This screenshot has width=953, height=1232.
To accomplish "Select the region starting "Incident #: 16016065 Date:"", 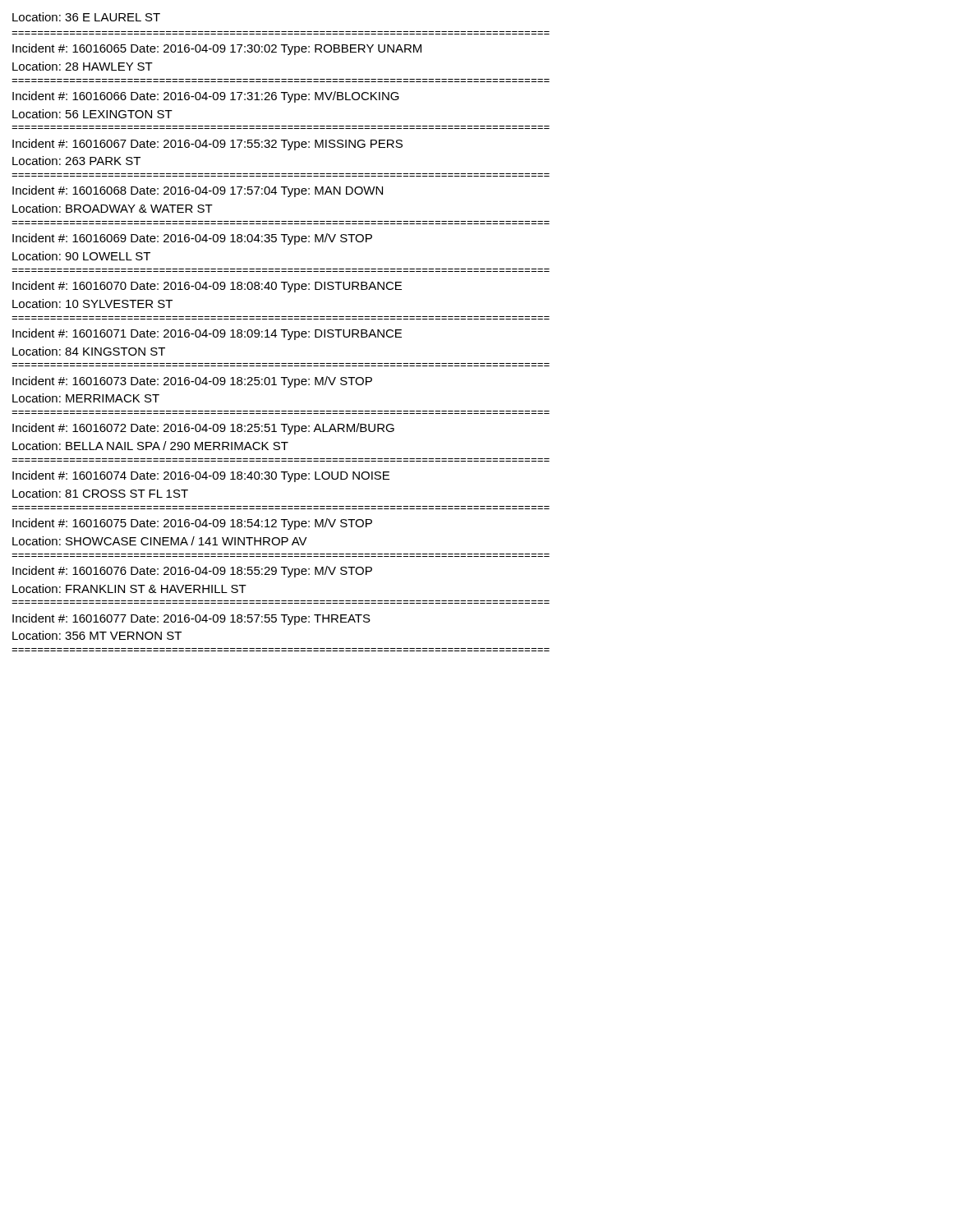I will point(217,49).
